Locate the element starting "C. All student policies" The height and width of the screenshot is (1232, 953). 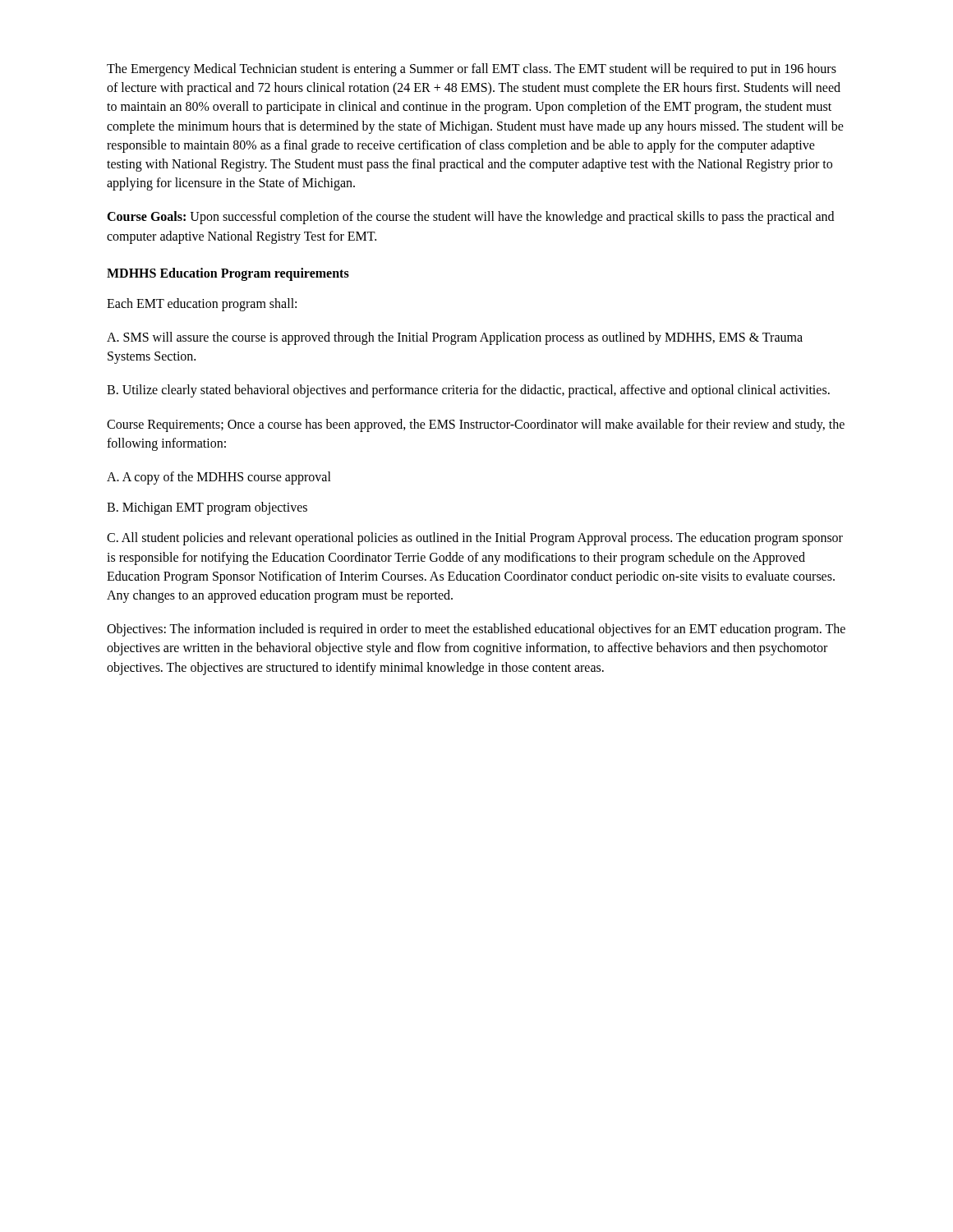(475, 566)
